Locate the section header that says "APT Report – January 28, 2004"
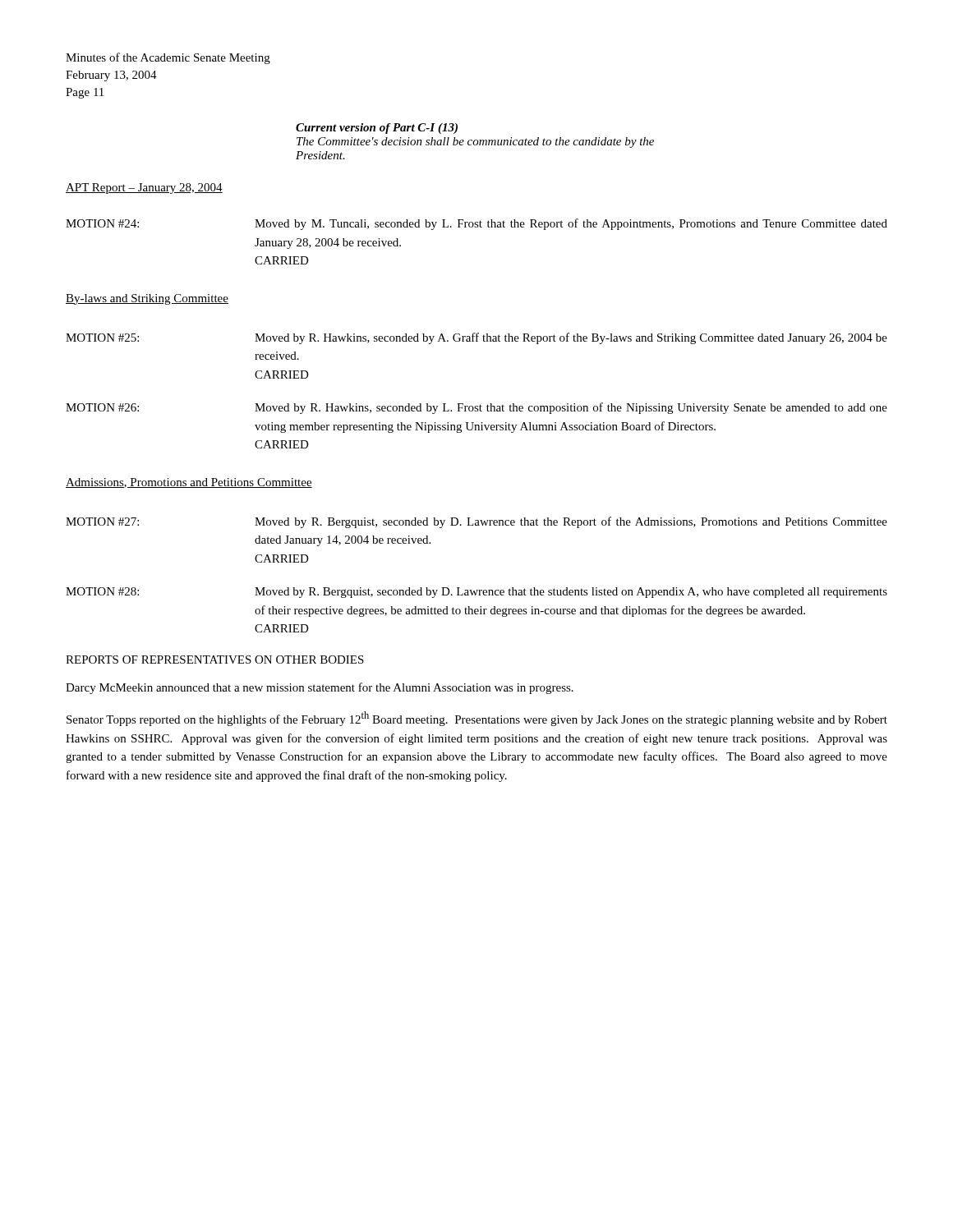 coord(144,188)
